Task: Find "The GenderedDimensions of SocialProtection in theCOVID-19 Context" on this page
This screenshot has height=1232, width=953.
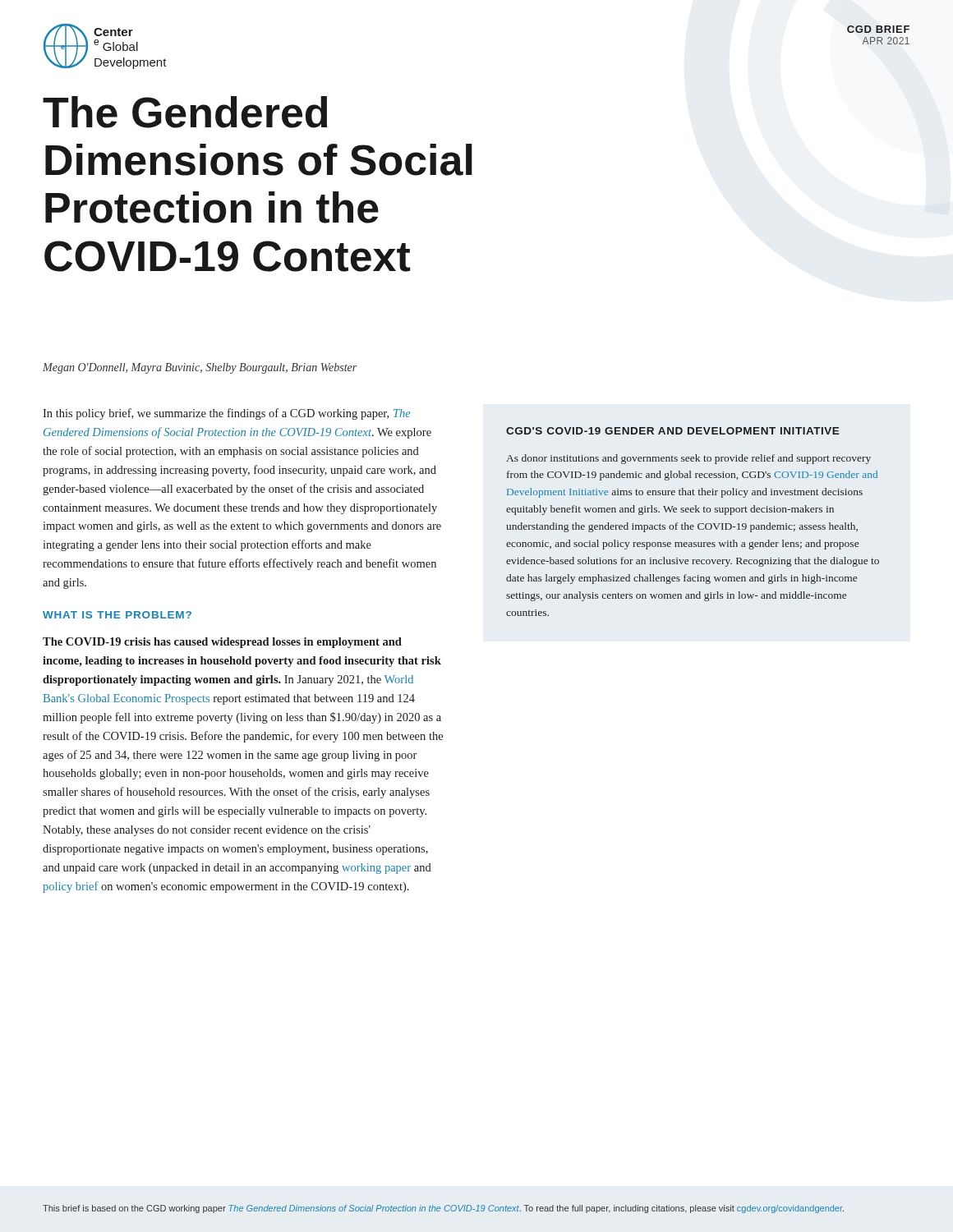Action: [x=281, y=184]
